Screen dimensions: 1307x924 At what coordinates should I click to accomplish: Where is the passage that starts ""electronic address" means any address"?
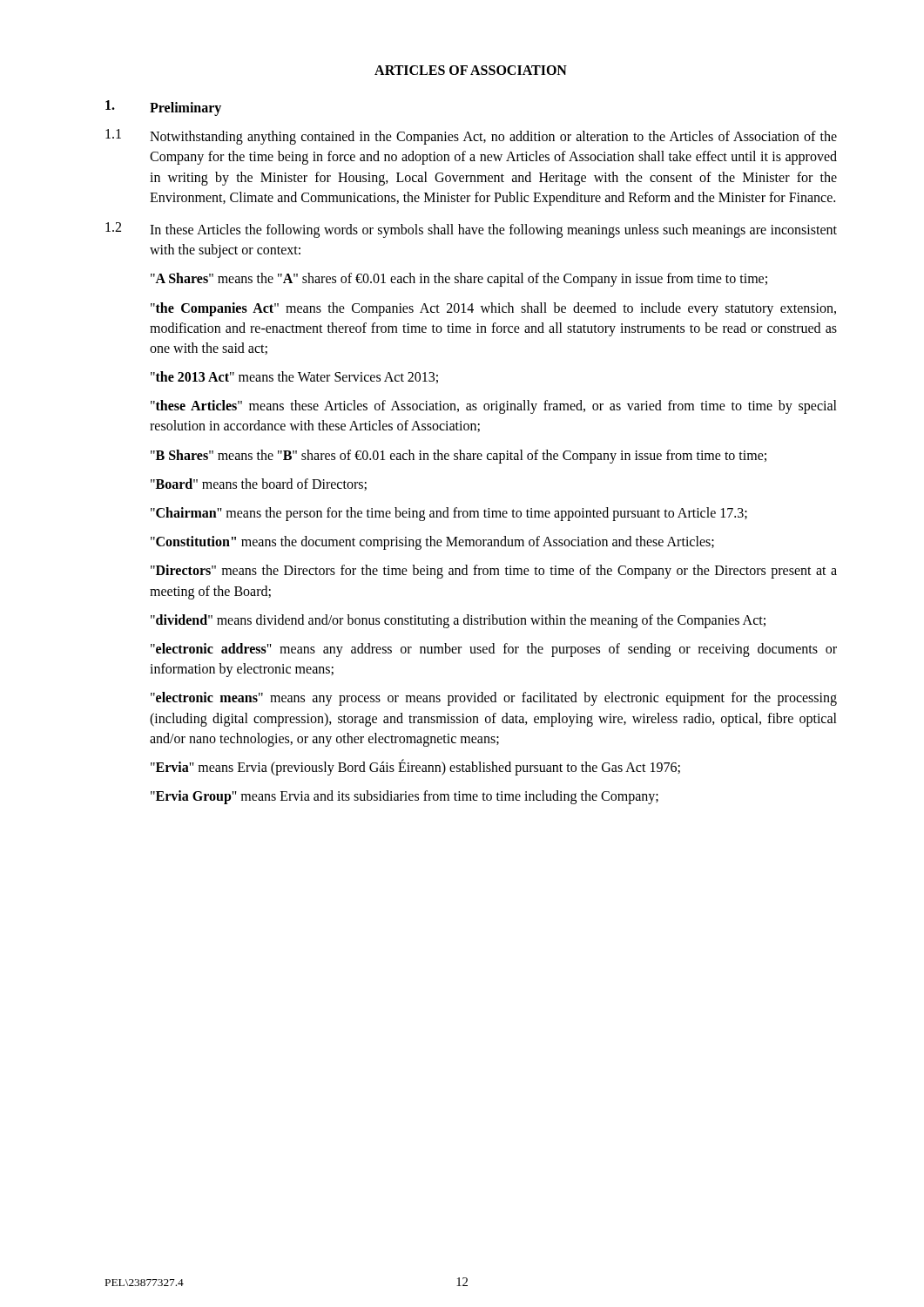[493, 659]
